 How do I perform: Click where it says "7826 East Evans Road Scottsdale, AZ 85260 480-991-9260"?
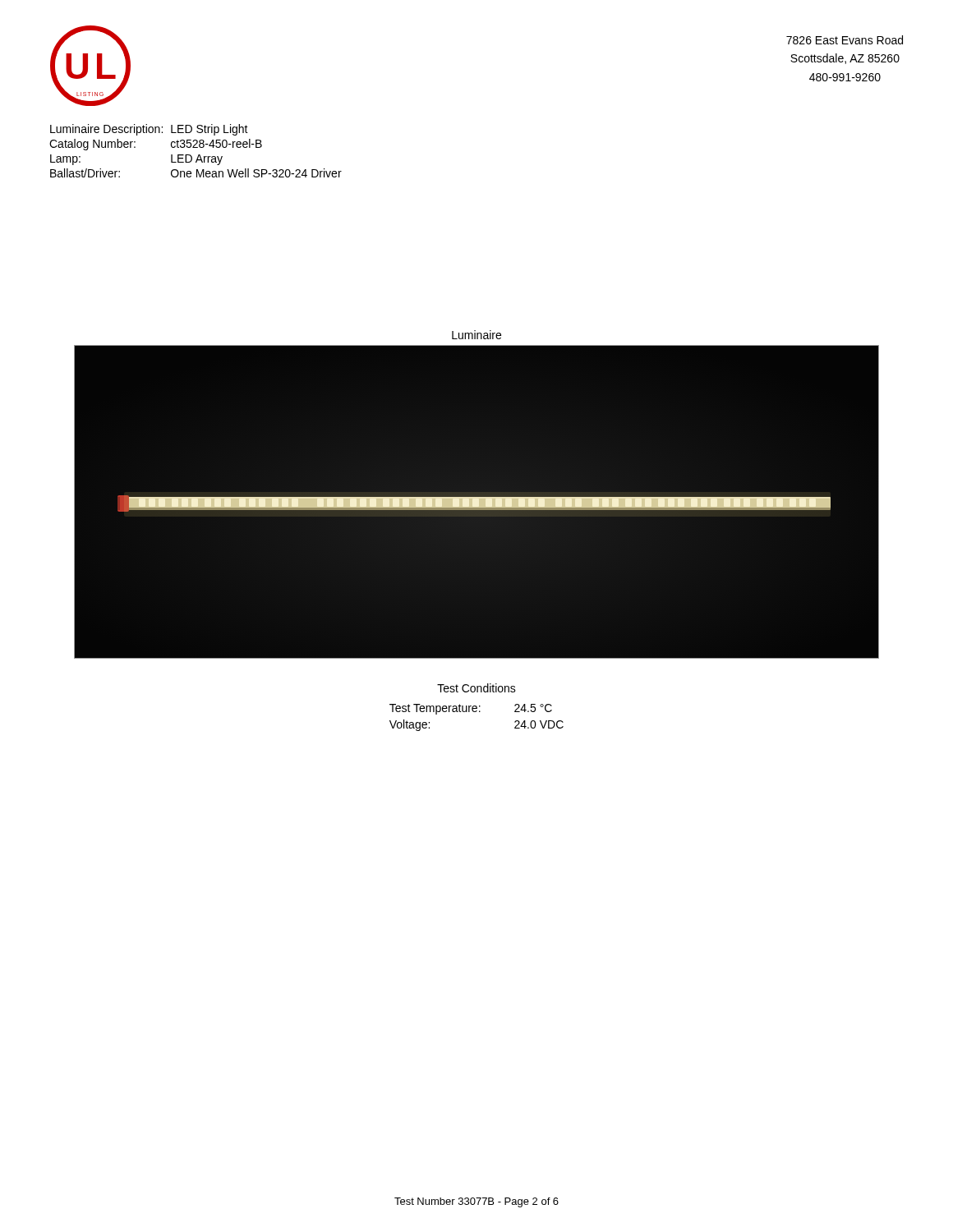pyautogui.click(x=845, y=59)
